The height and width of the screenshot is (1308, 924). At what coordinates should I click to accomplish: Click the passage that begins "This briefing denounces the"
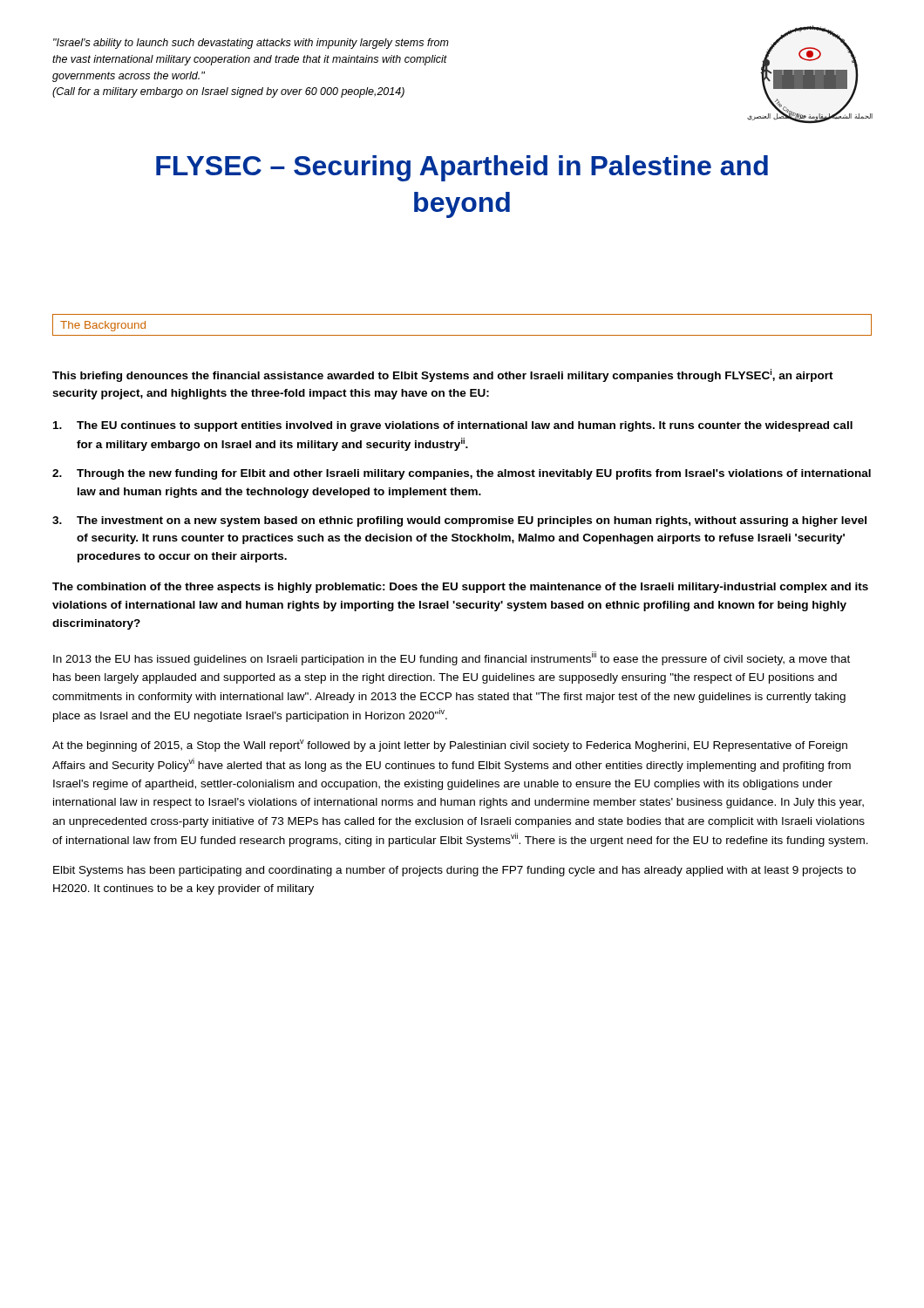(443, 383)
